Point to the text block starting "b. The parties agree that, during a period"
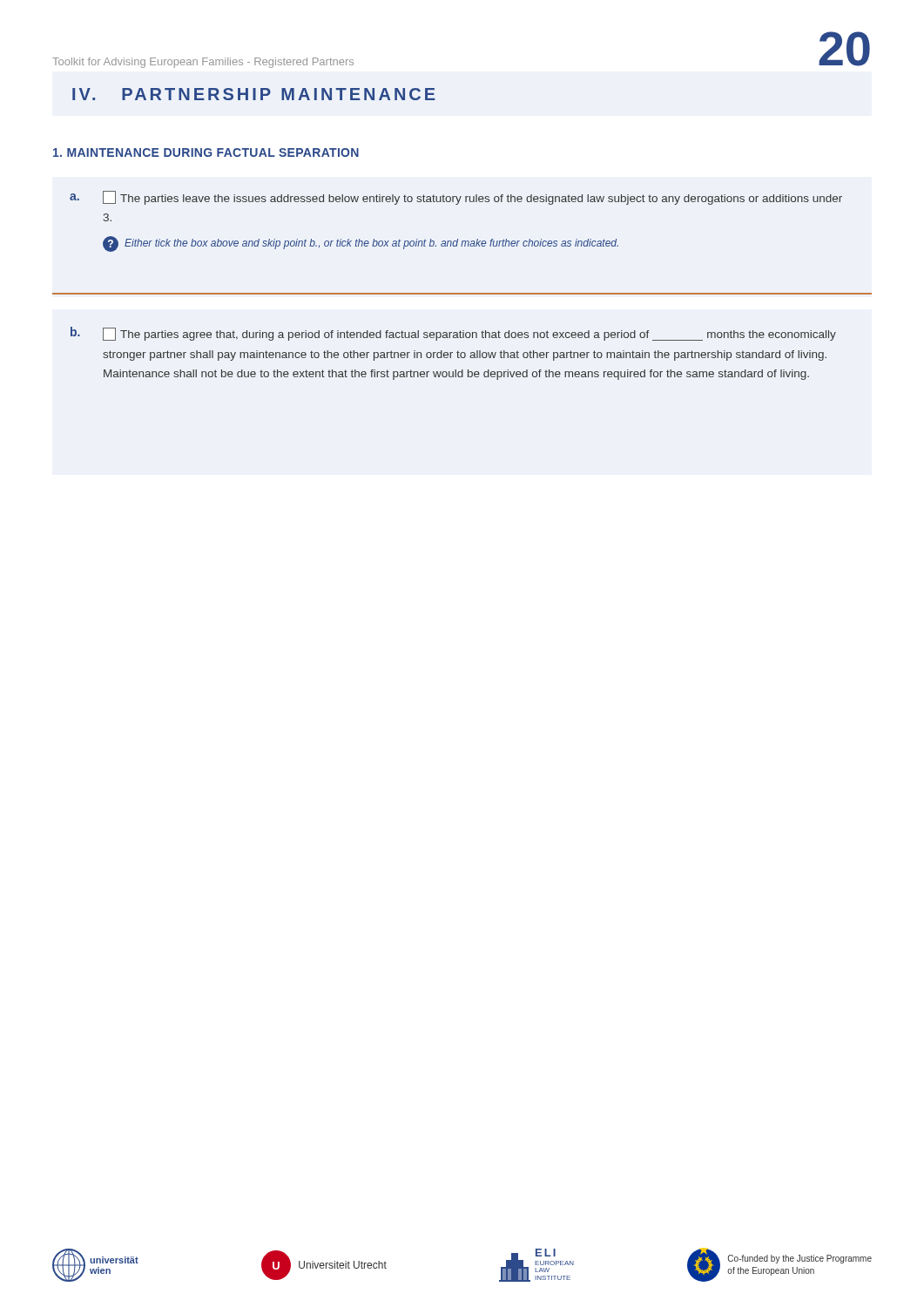924x1307 pixels. pyautogui.click(x=462, y=355)
